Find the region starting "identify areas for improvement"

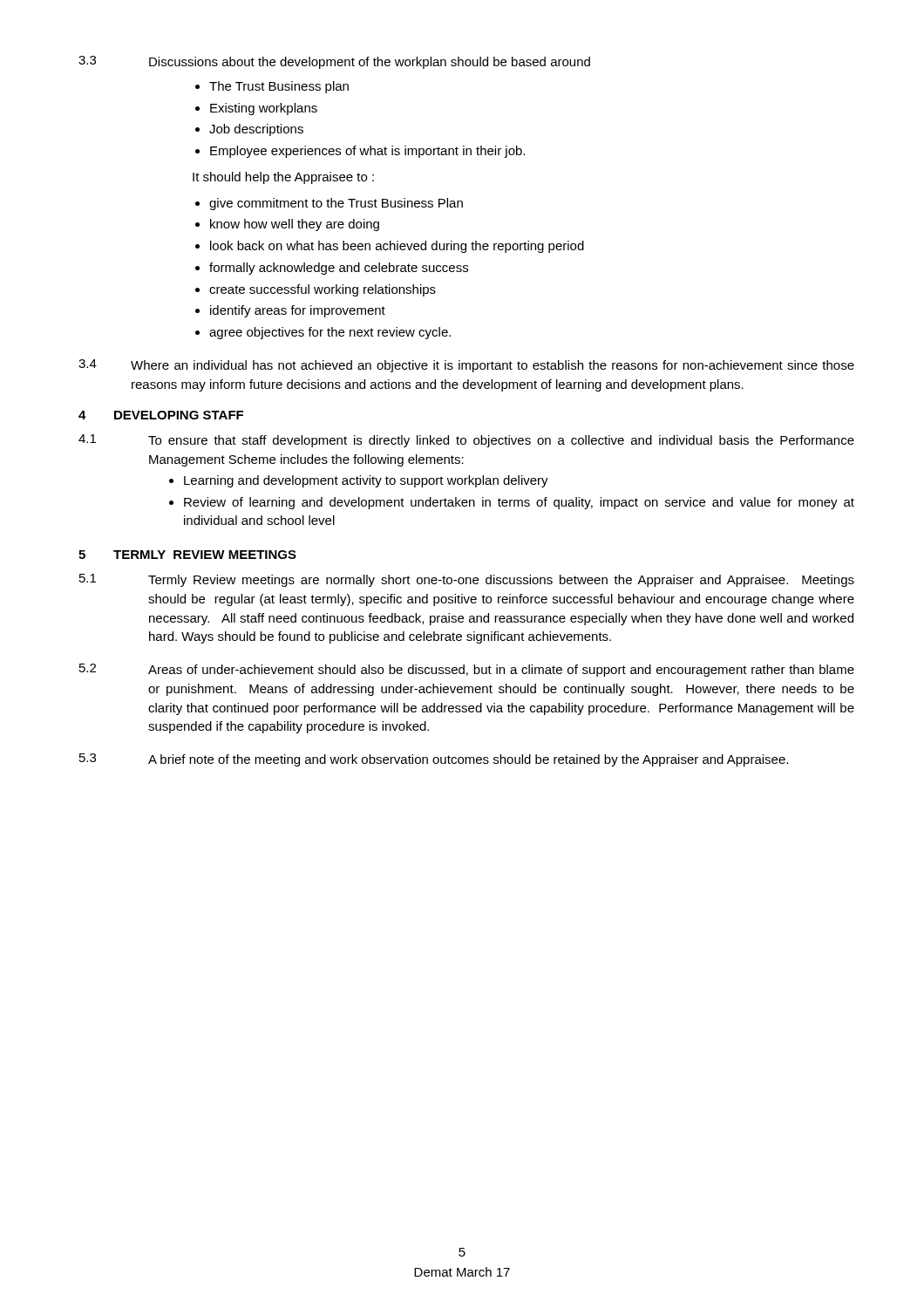click(297, 310)
